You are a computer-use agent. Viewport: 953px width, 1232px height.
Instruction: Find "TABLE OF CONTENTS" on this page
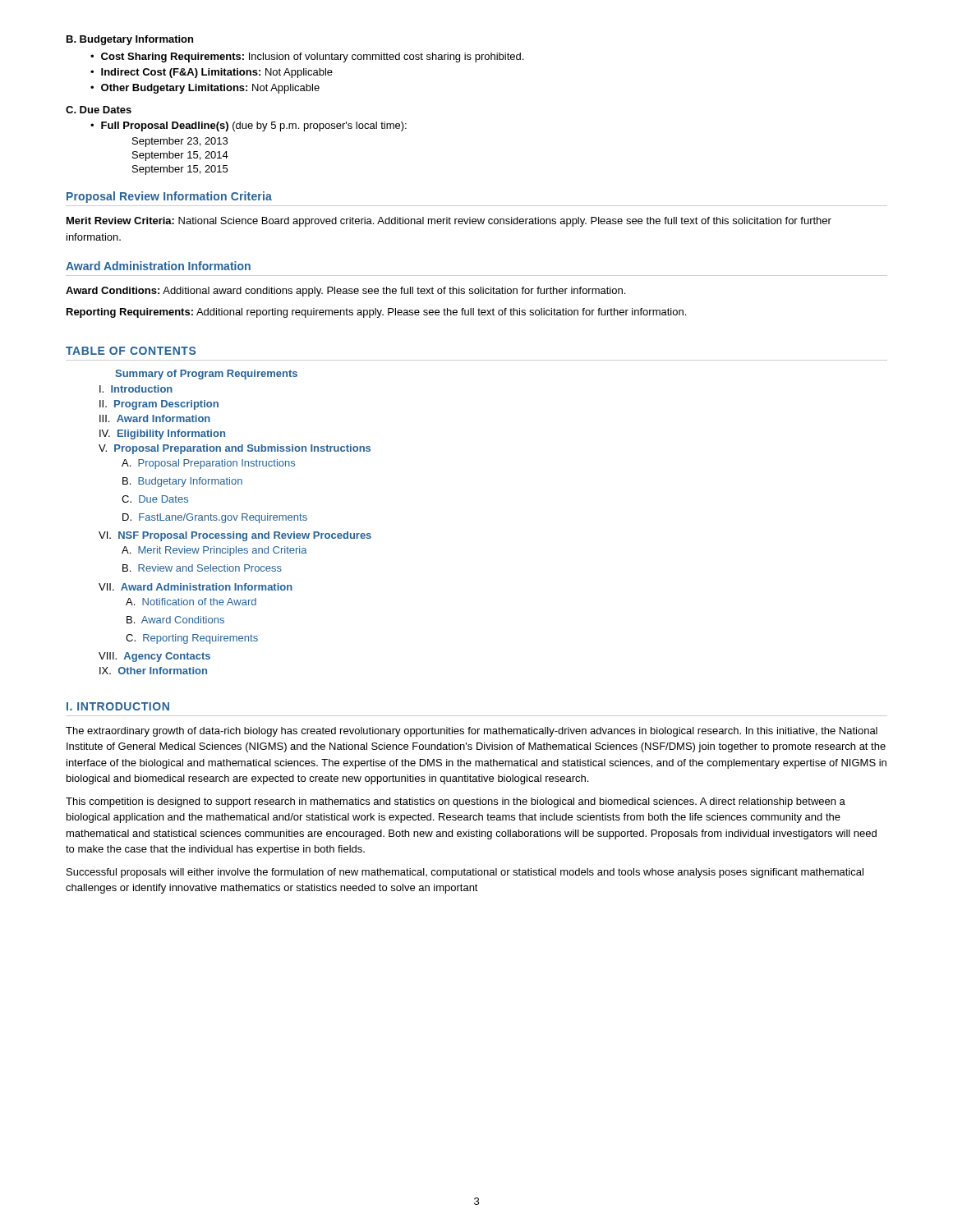[131, 351]
